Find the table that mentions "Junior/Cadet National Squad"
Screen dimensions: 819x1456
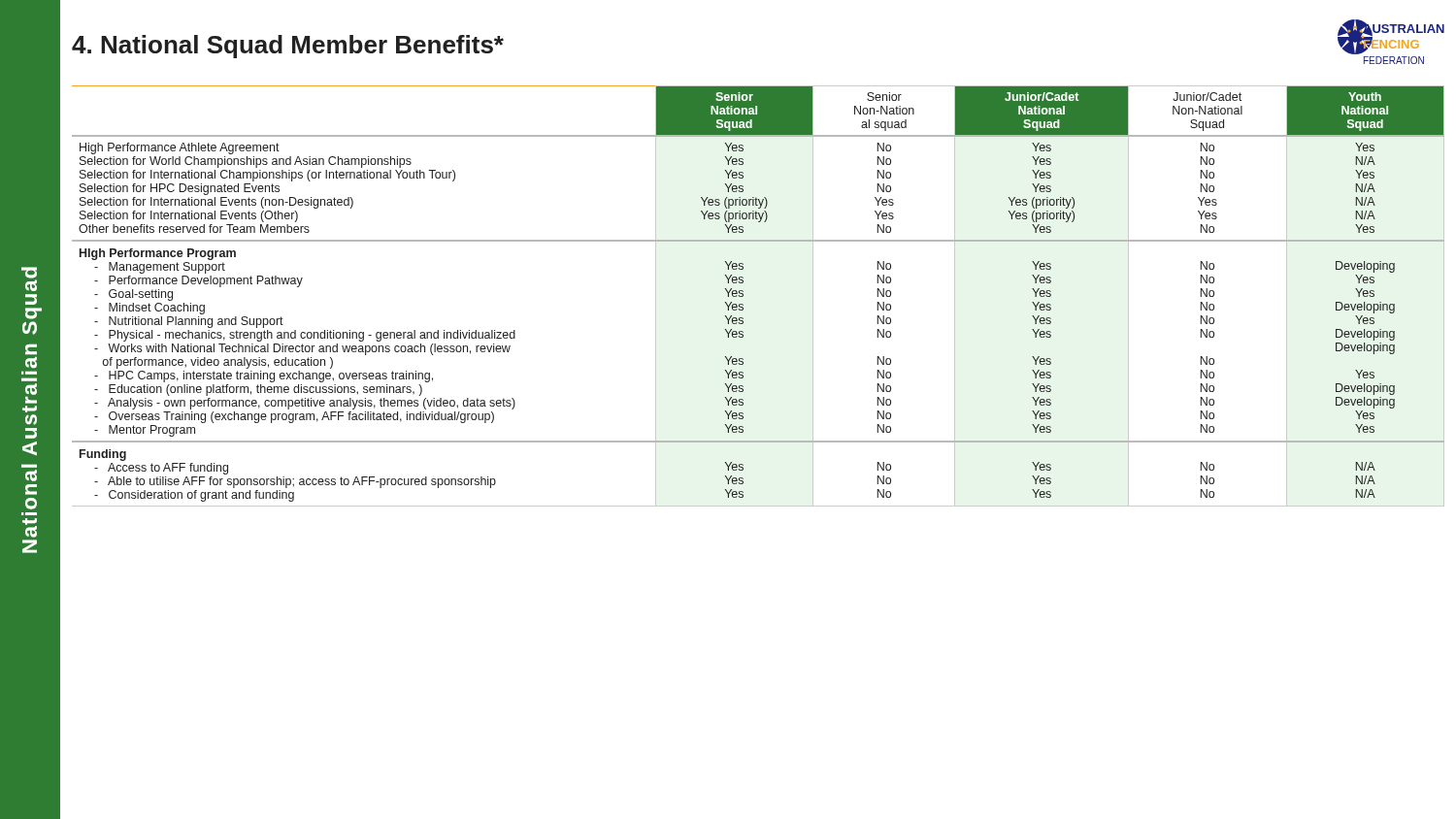pyautogui.click(x=758, y=448)
